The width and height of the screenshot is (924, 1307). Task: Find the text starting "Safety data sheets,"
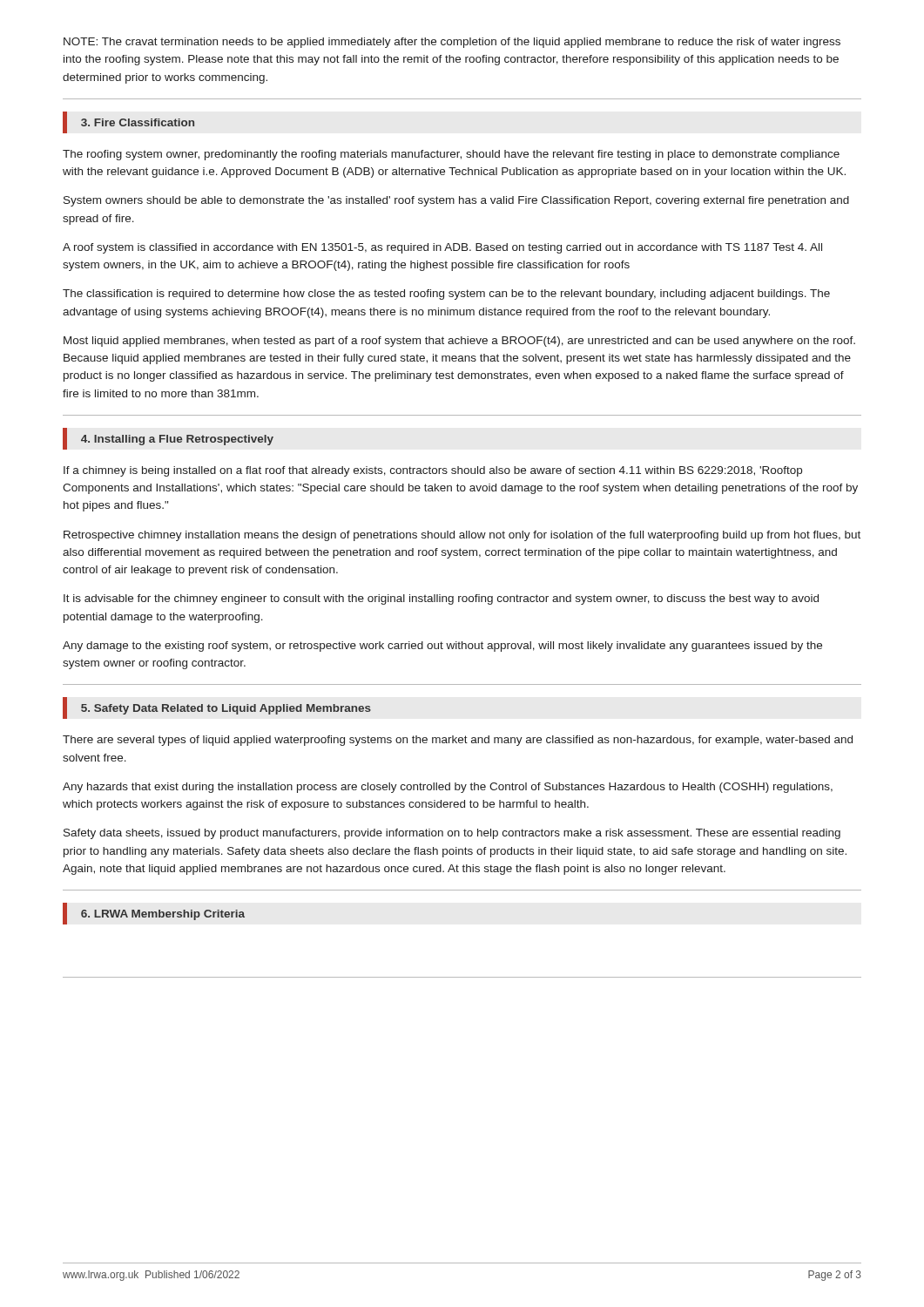tap(455, 850)
